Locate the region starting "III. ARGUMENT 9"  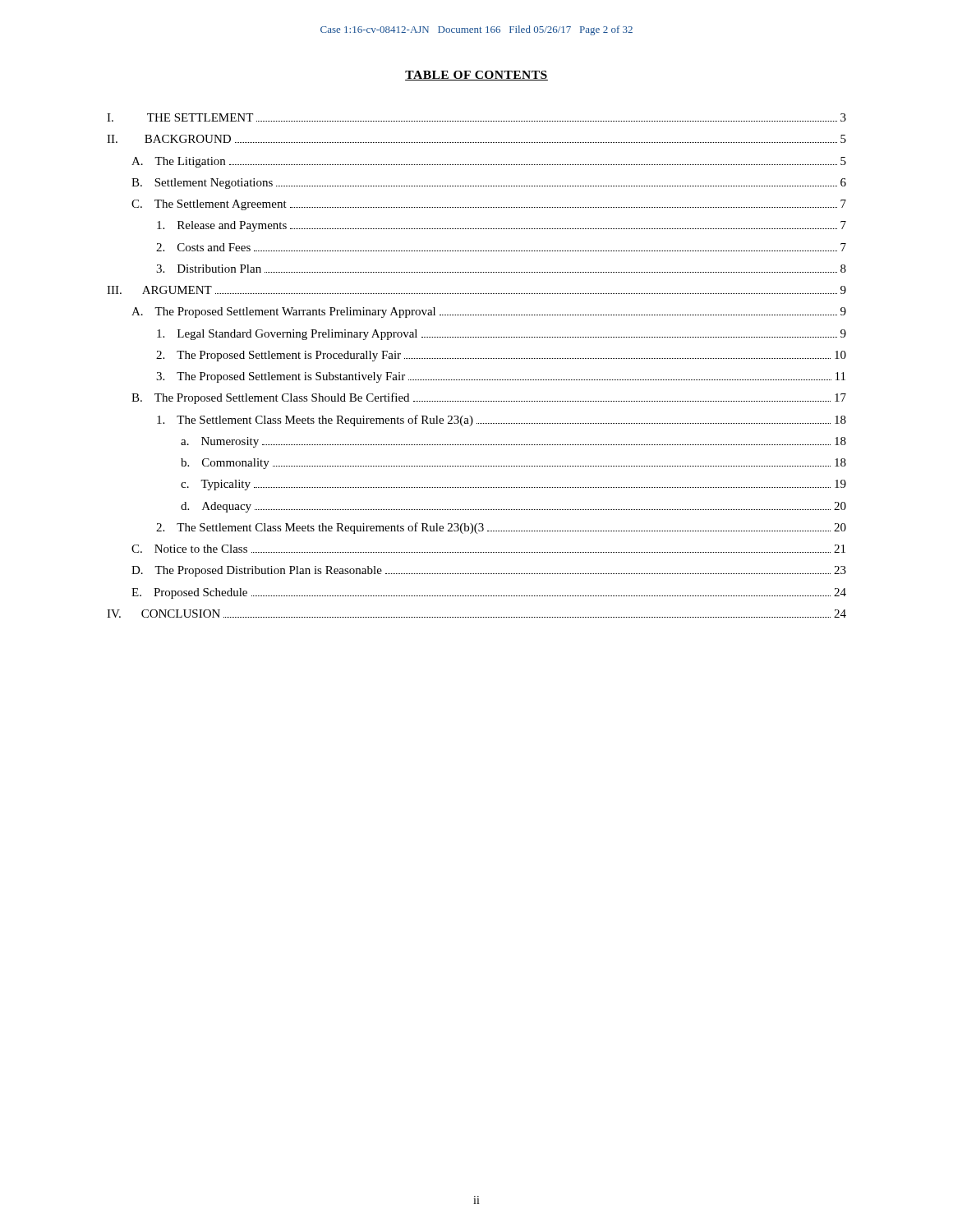pos(476,290)
